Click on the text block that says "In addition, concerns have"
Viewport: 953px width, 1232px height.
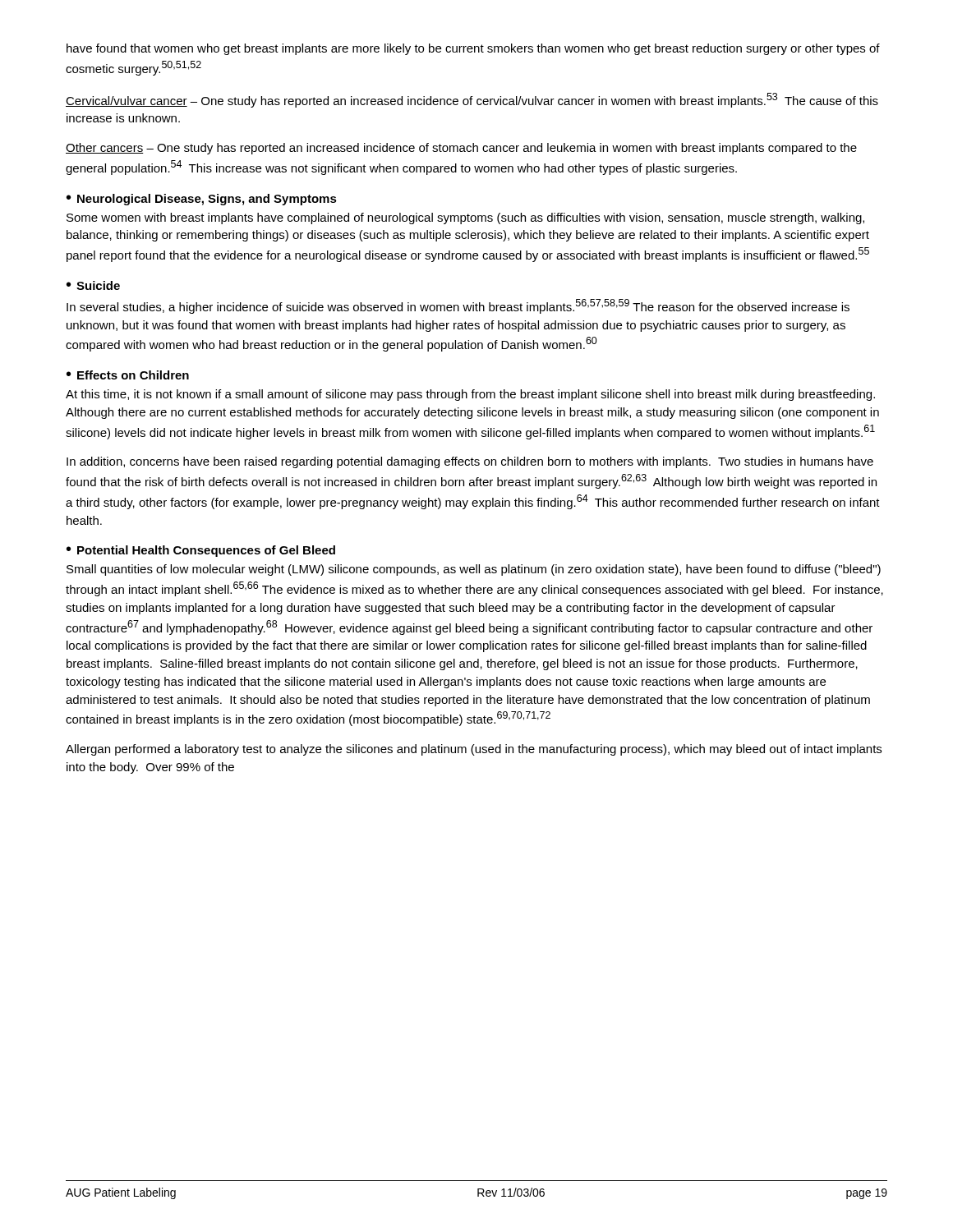click(473, 491)
